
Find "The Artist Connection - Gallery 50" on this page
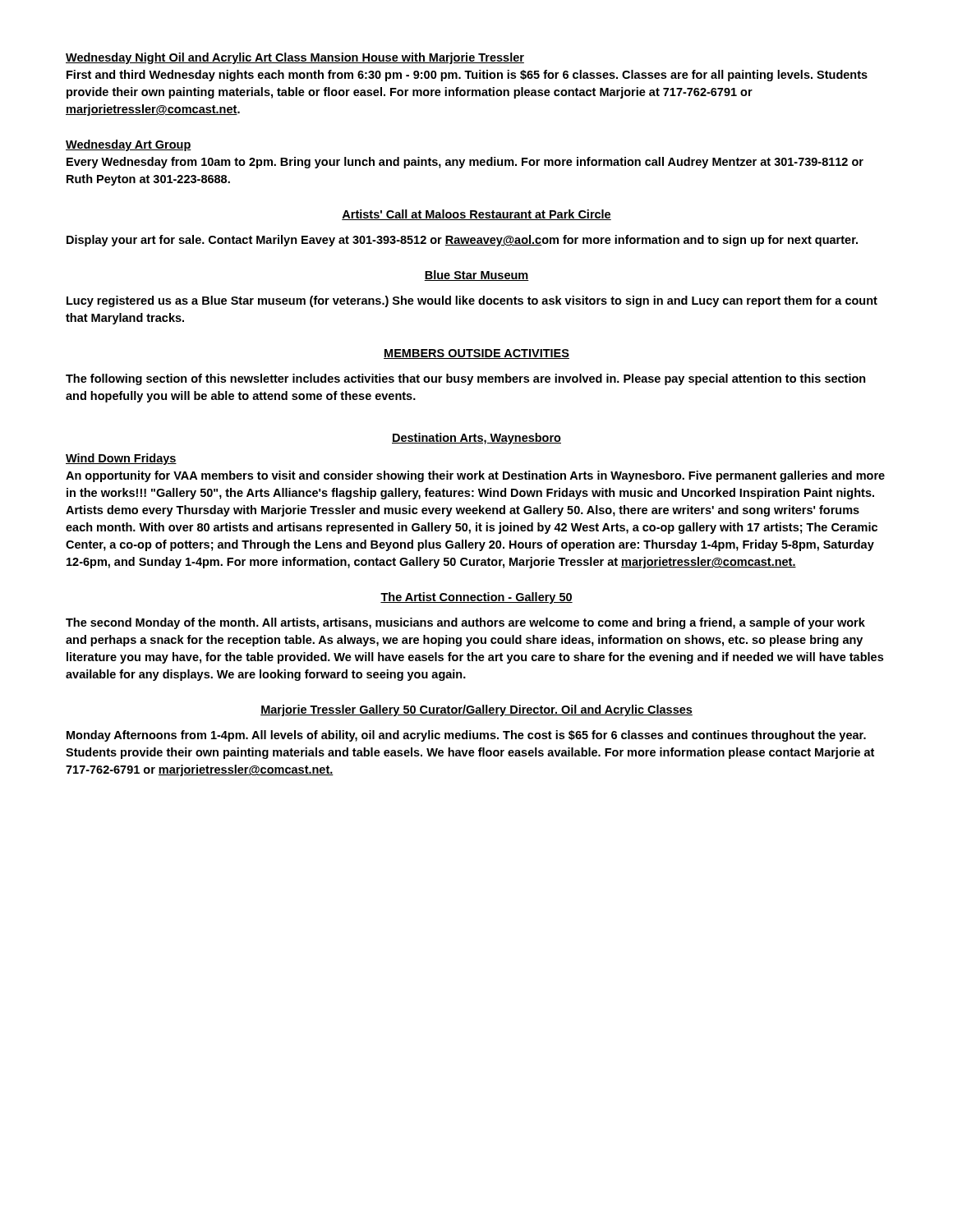tap(476, 598)
